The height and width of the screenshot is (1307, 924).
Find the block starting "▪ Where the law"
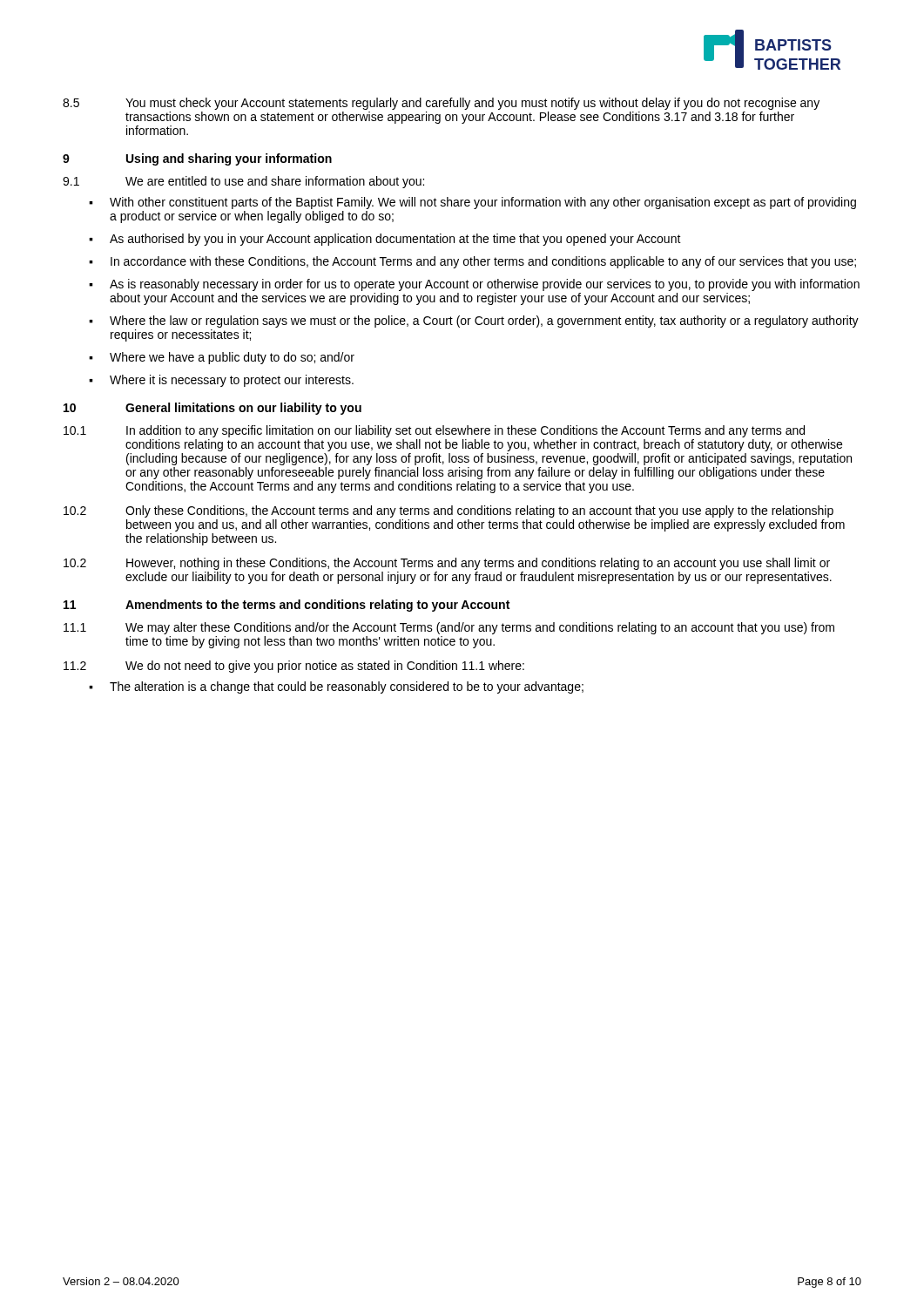tap(475, 328)
